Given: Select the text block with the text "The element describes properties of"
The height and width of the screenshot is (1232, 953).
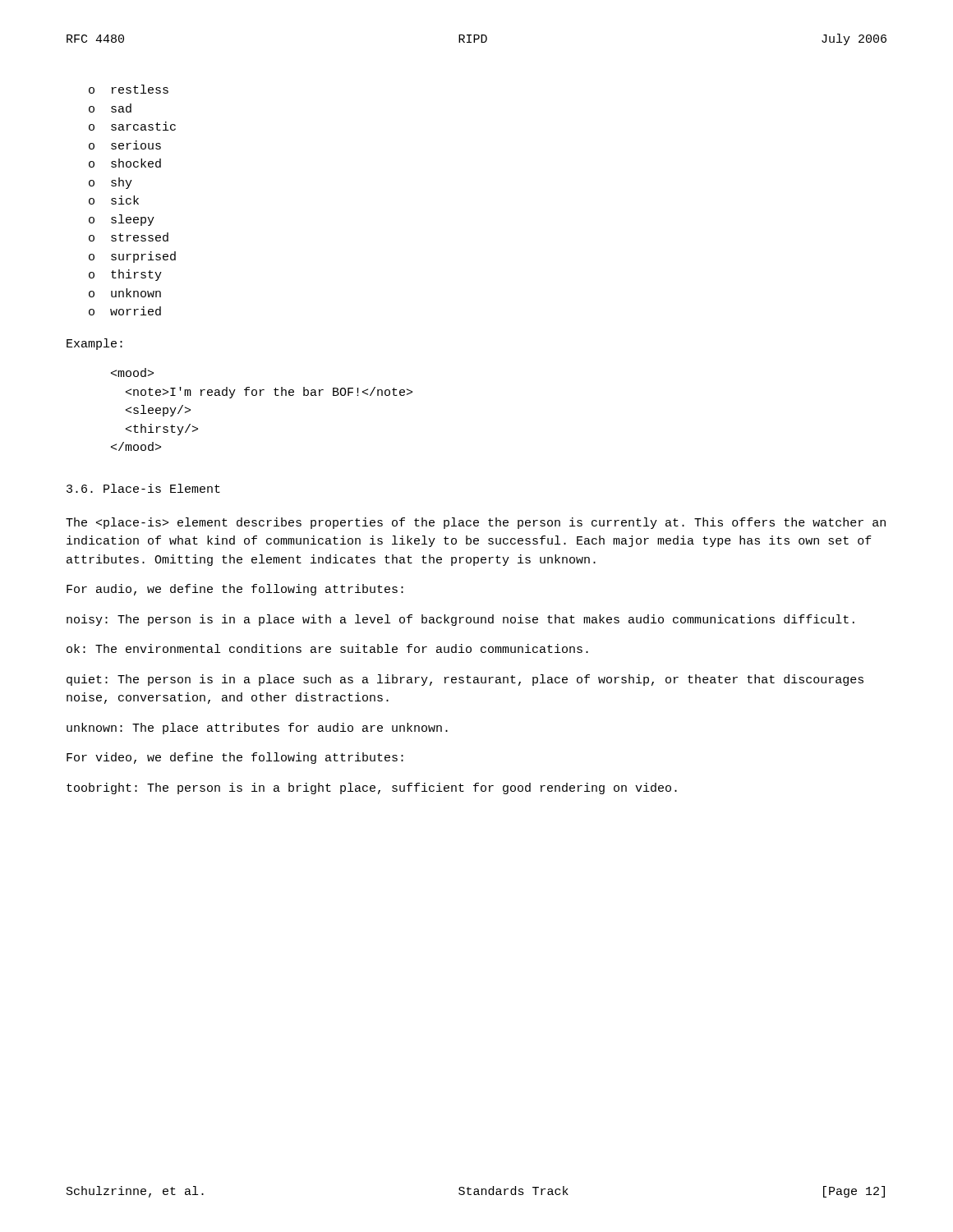Looking at the screenshot, I should tap(476, 542).
